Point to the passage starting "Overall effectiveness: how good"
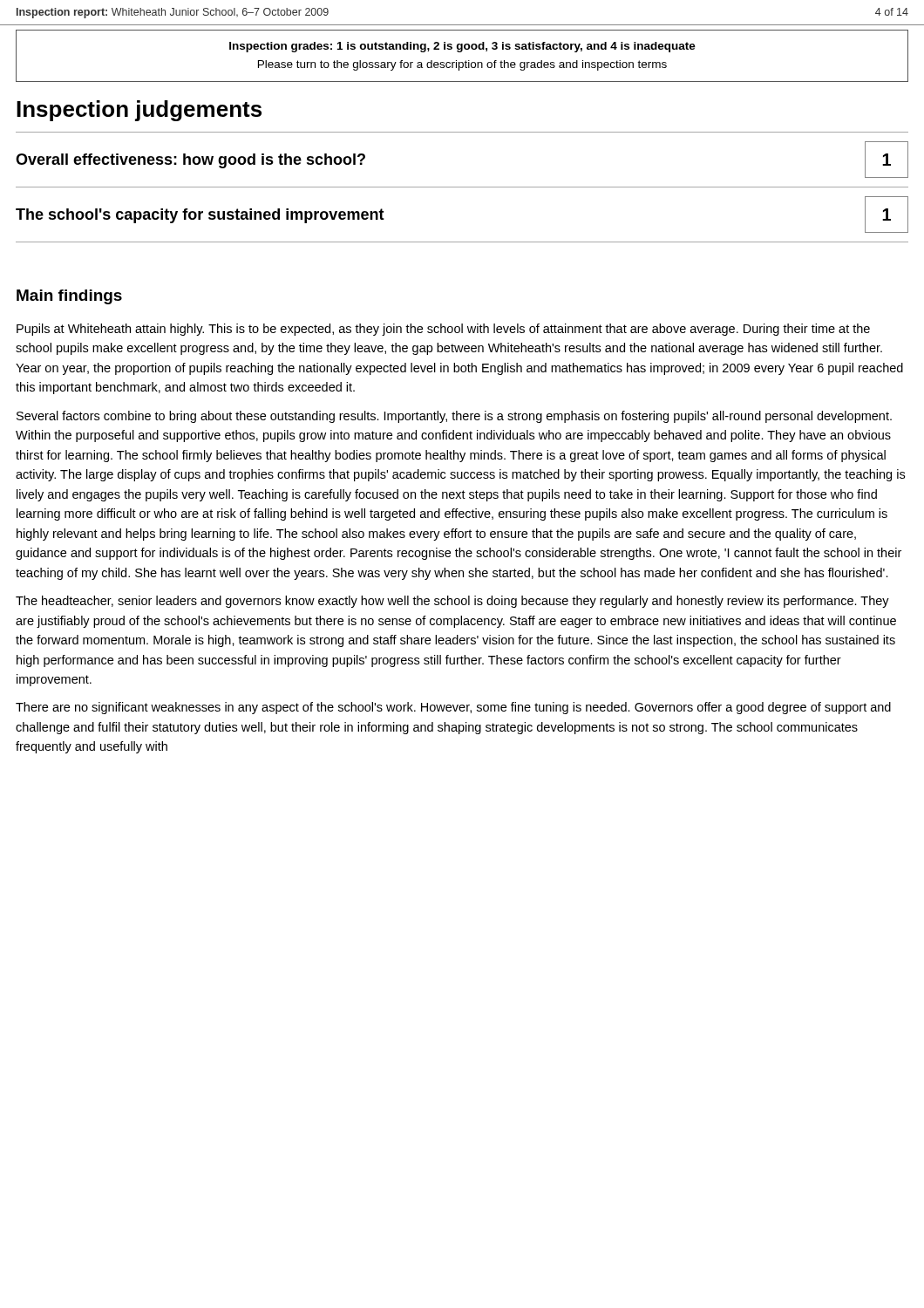 coord(191,159)
